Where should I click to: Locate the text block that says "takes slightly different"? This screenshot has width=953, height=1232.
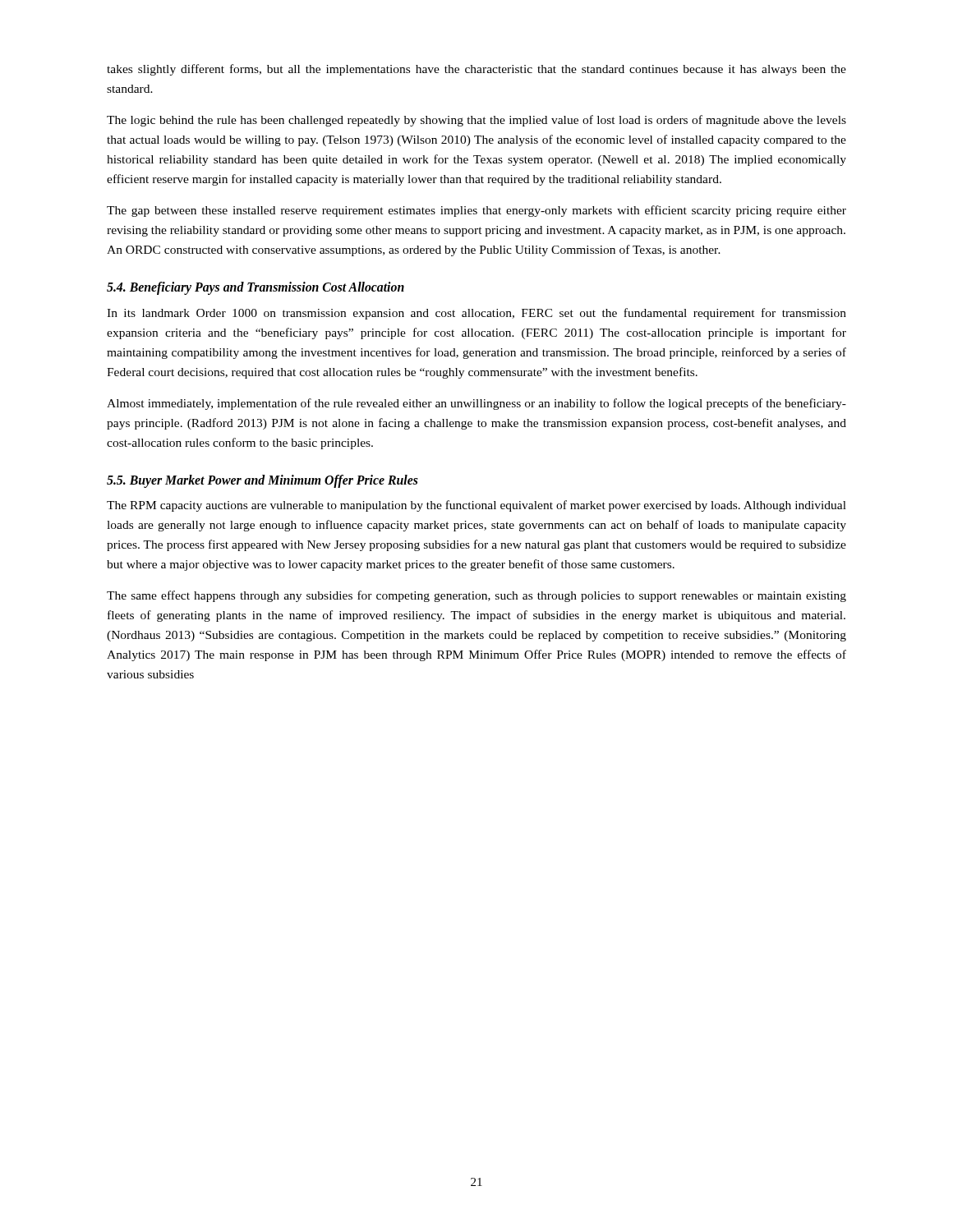pos(476,79)
